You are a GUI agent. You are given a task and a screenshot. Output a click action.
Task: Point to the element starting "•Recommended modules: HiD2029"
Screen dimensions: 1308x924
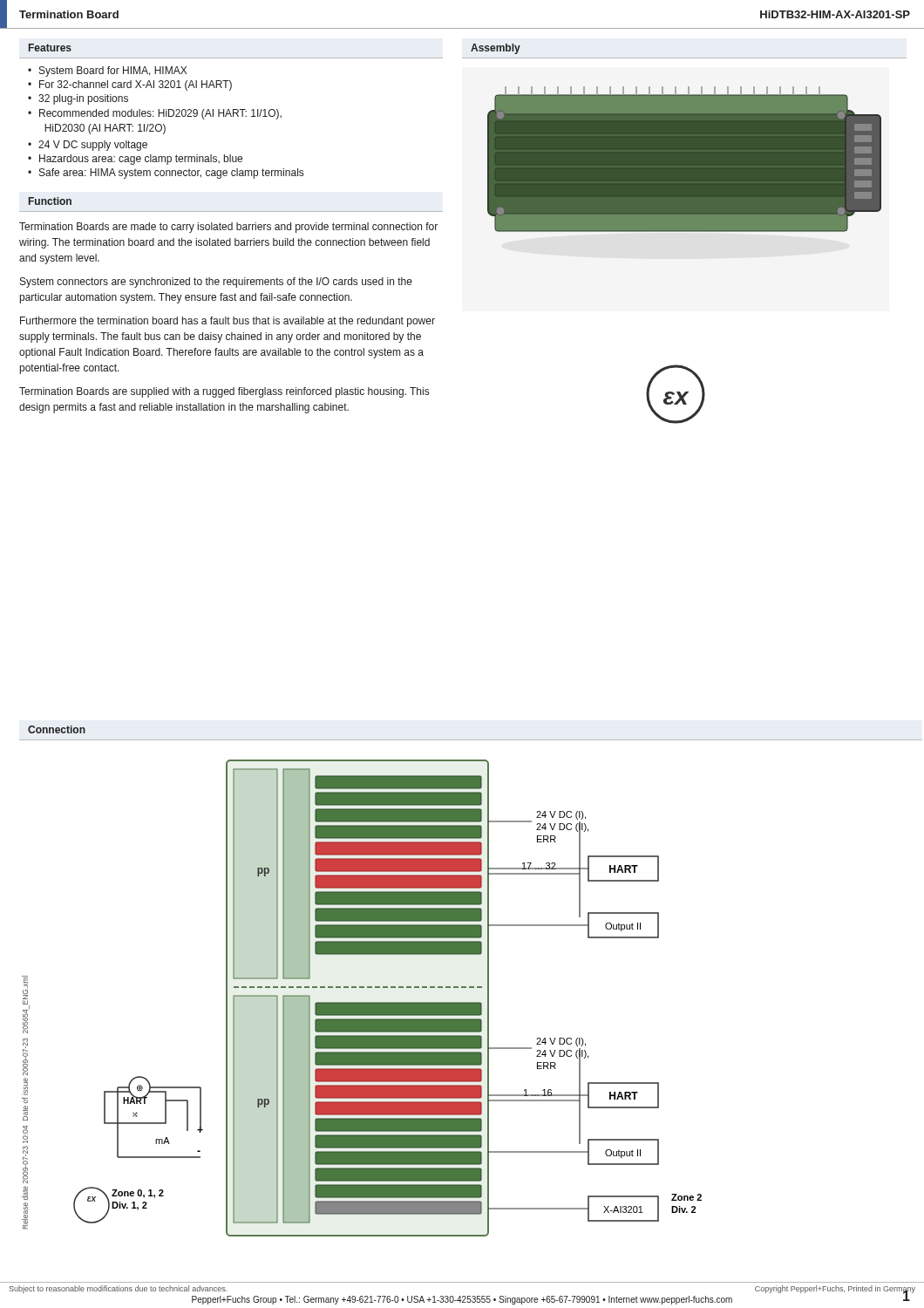155,120
